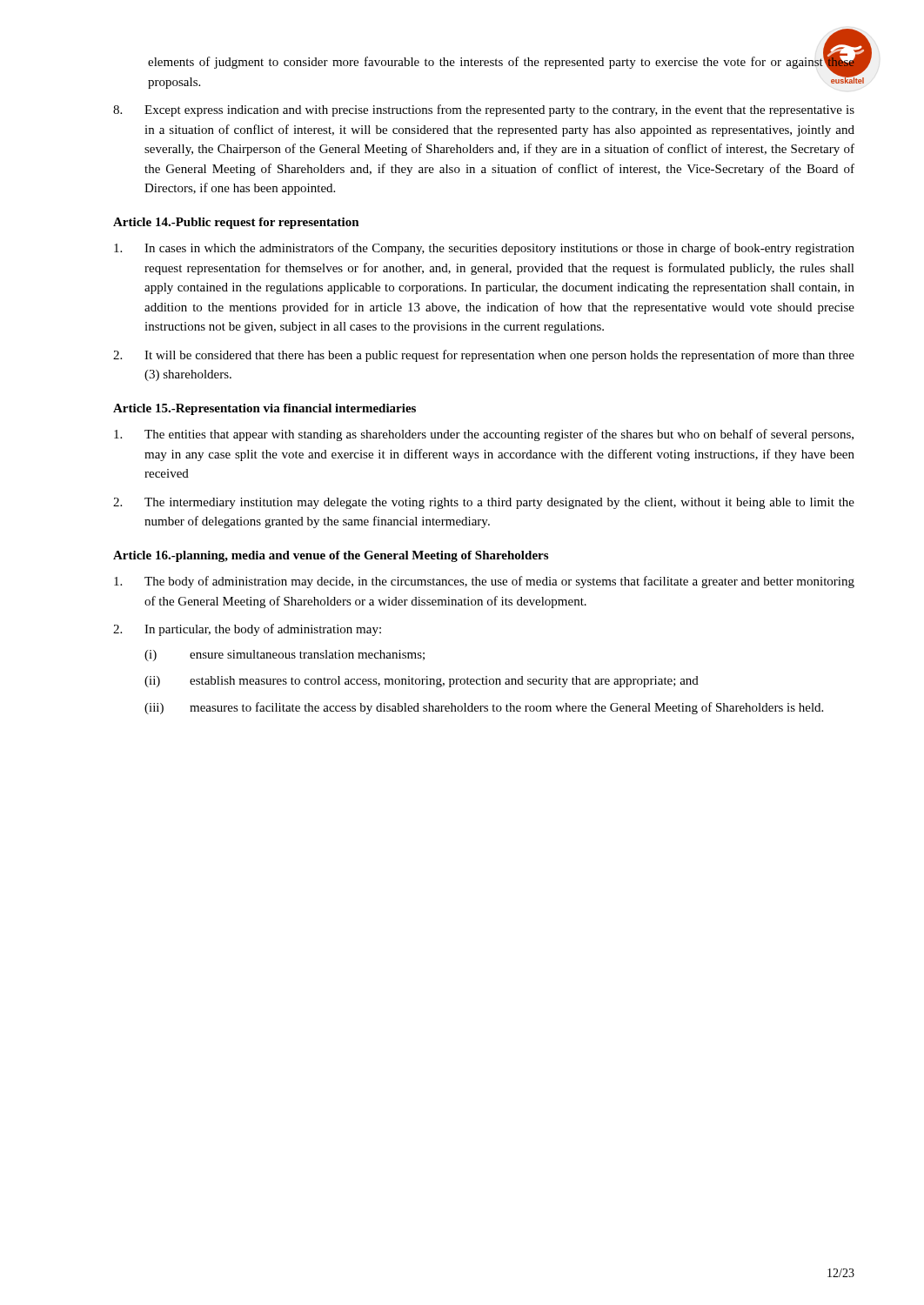Select the section header that says "Article 15.-Representation via financial intermediaries"
The image size is (924, 1305).
point(265,408)
